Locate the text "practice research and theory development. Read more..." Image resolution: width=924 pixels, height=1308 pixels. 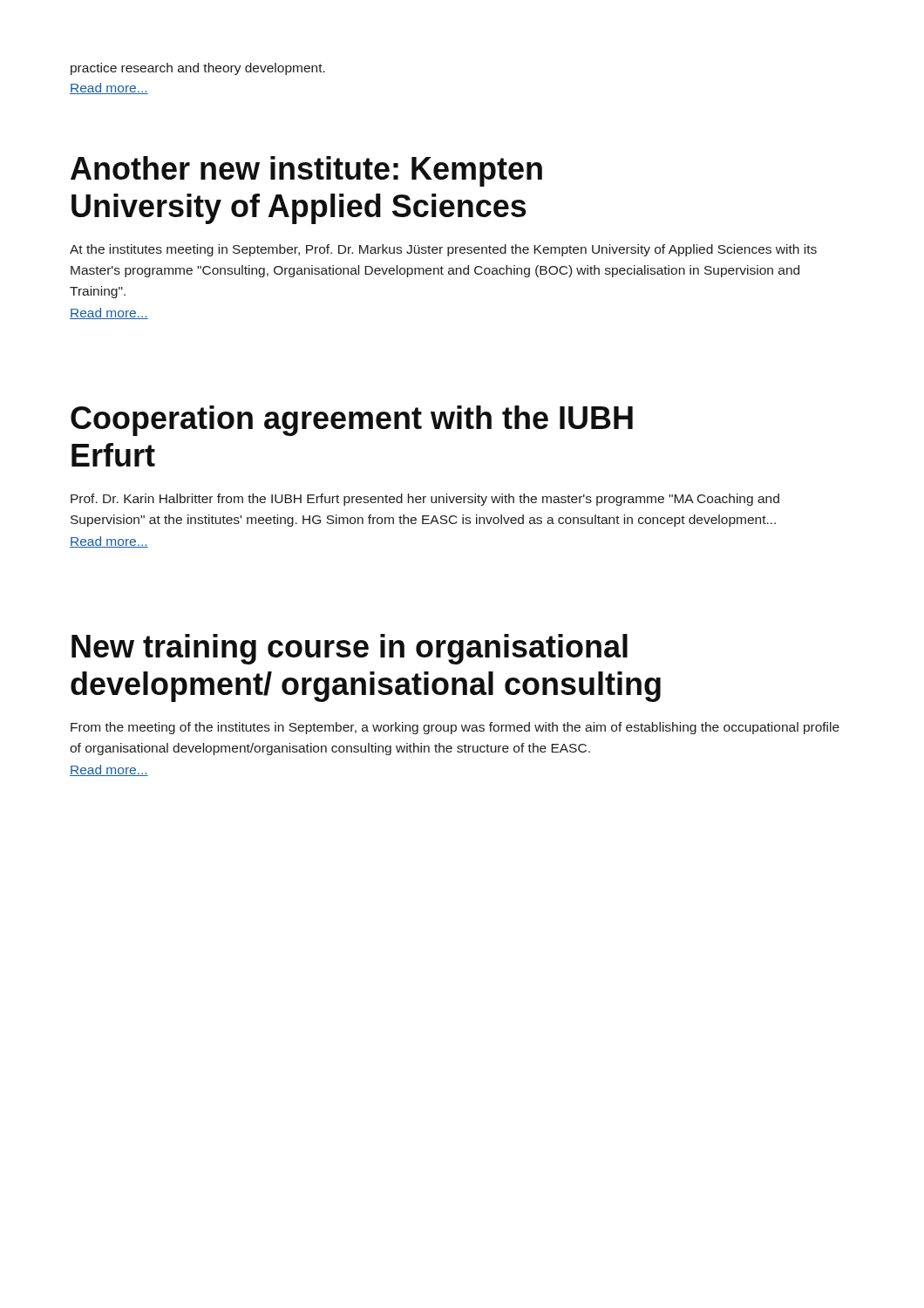198,69
